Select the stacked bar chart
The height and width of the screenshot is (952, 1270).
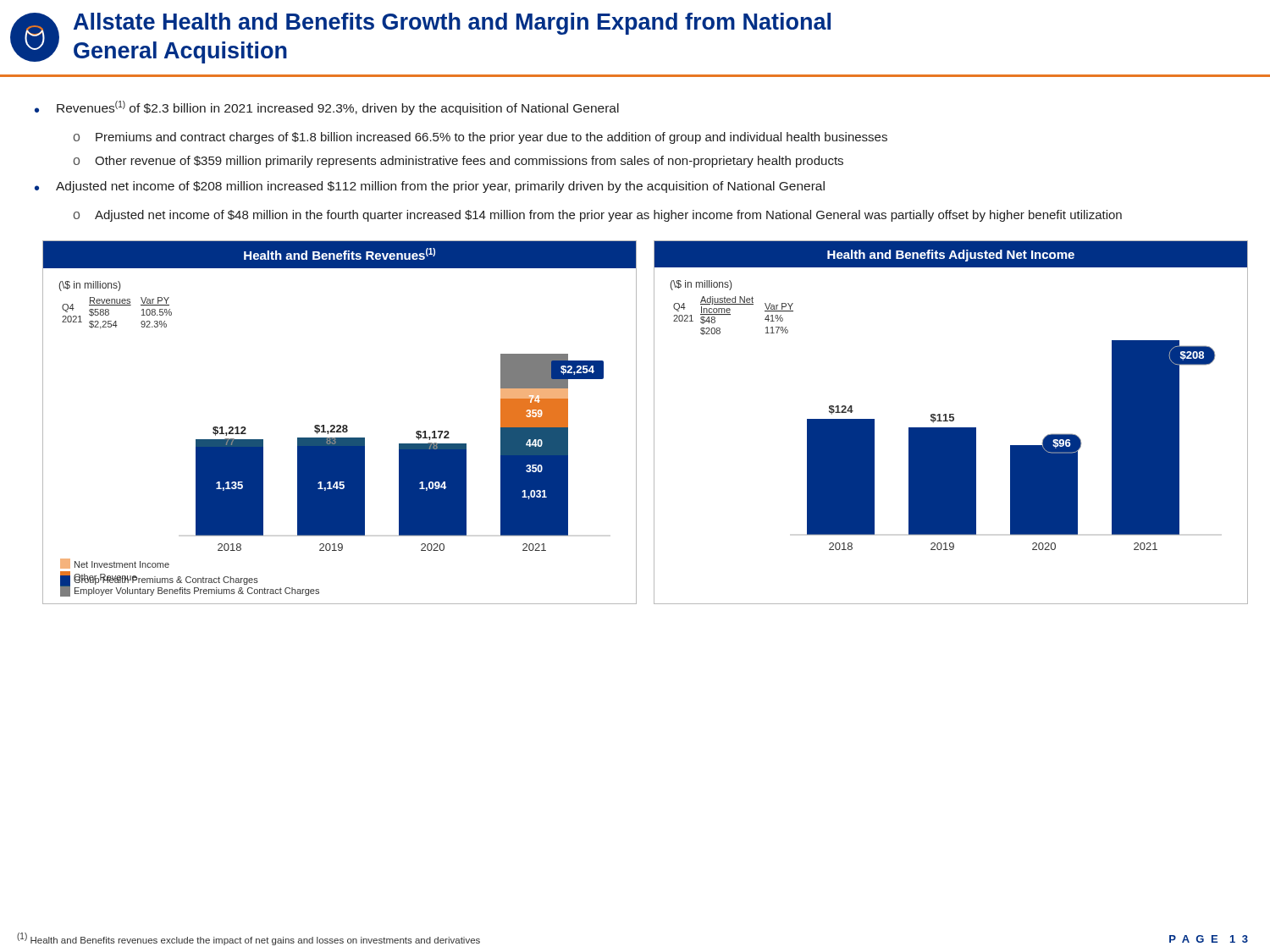339,422
